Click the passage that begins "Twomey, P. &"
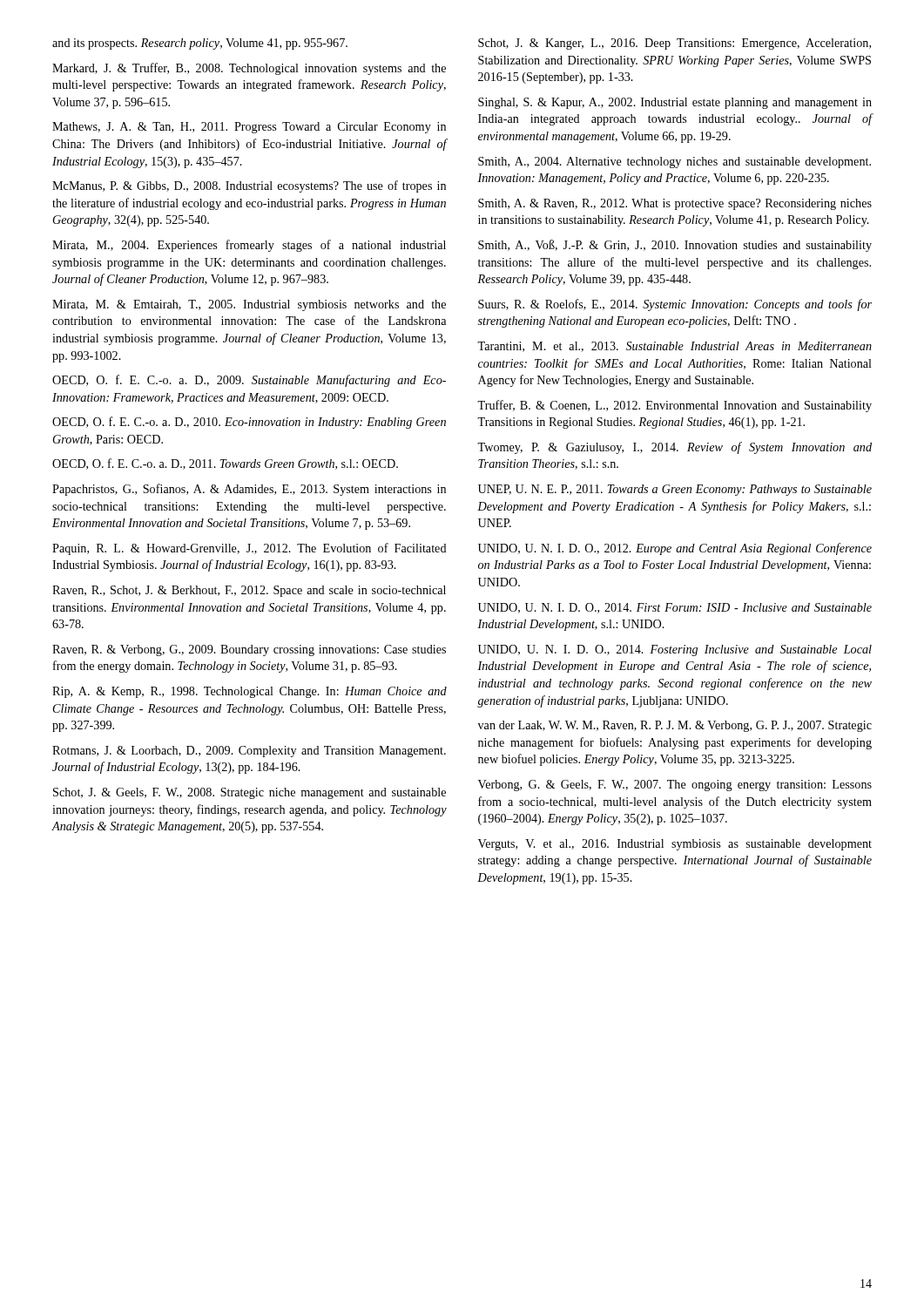This screenshot has width=924, height=1307. click(x=675, y=455)
